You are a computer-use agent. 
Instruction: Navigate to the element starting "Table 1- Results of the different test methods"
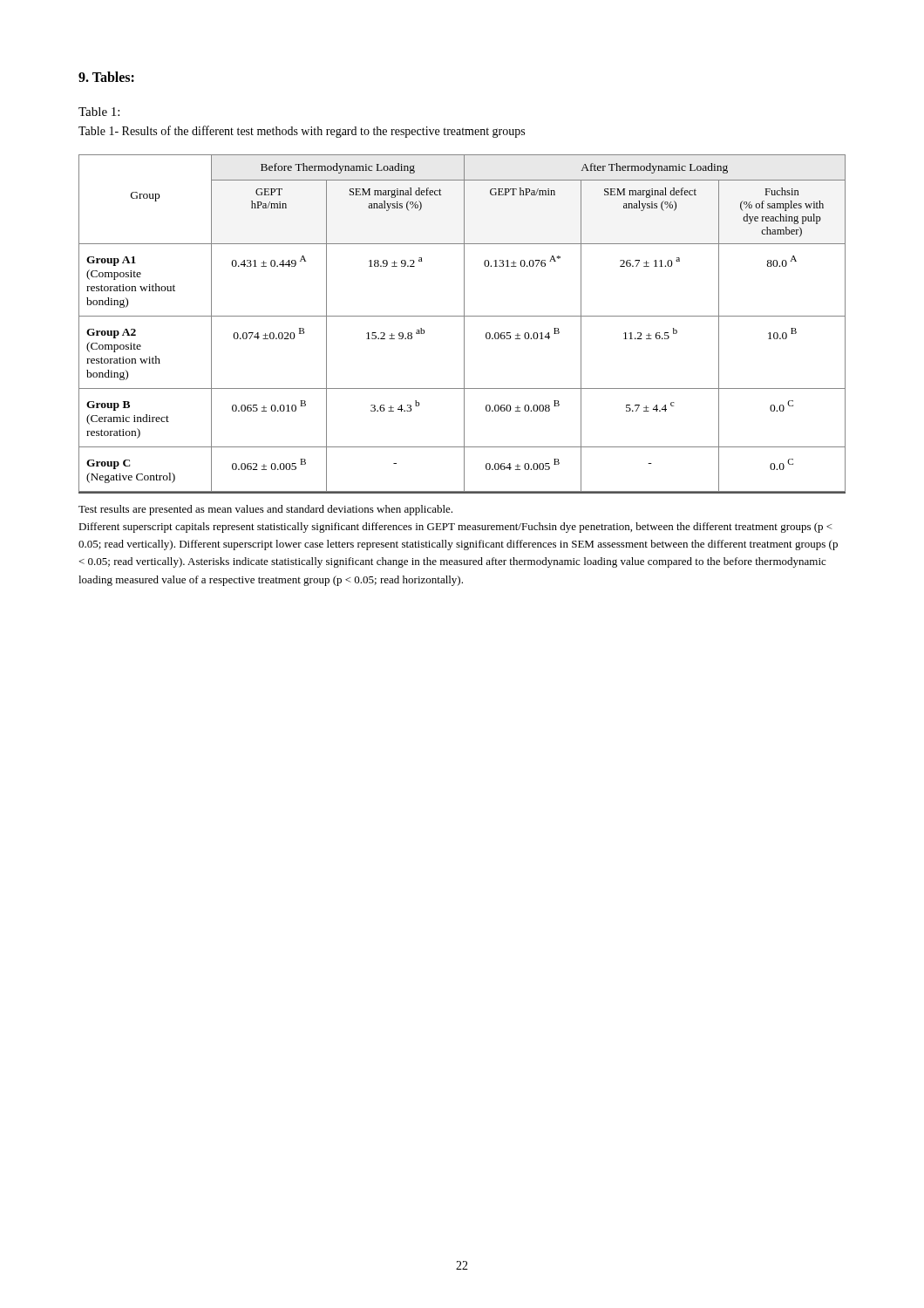point(302,131)
